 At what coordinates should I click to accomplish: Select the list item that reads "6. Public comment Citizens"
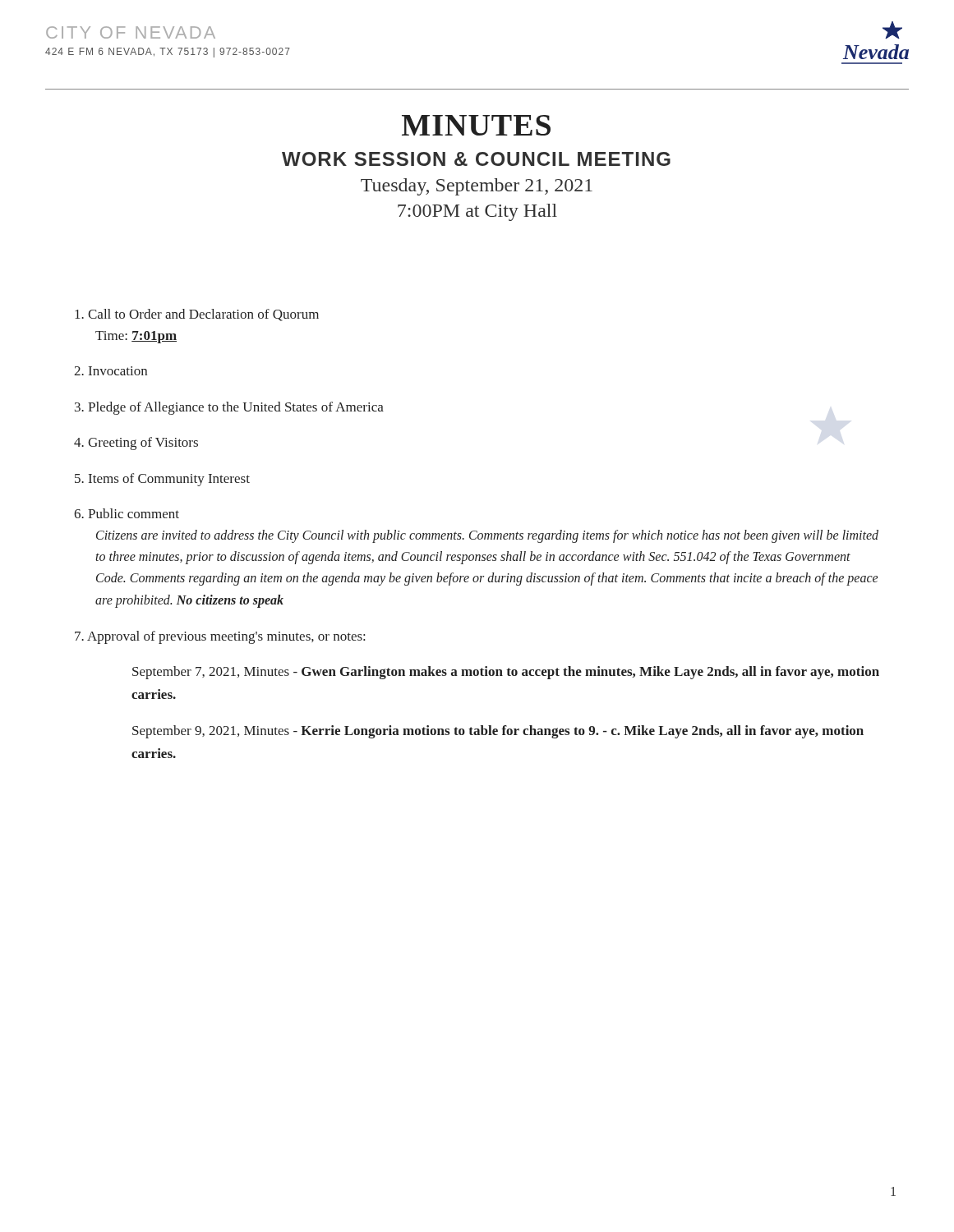(x=477, y=559)
